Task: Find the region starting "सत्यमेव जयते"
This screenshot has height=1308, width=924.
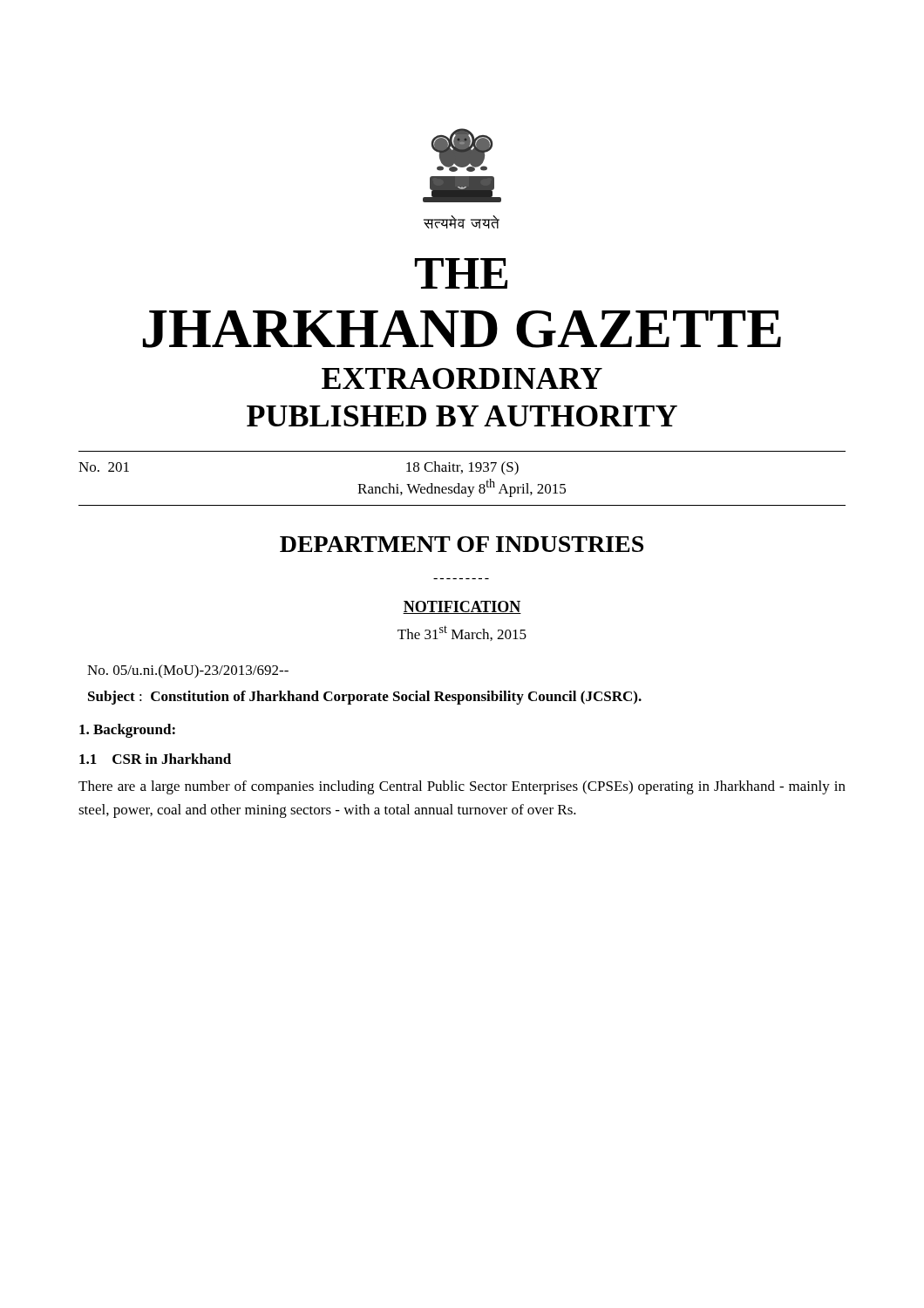Action: click(x=462, y=224)
